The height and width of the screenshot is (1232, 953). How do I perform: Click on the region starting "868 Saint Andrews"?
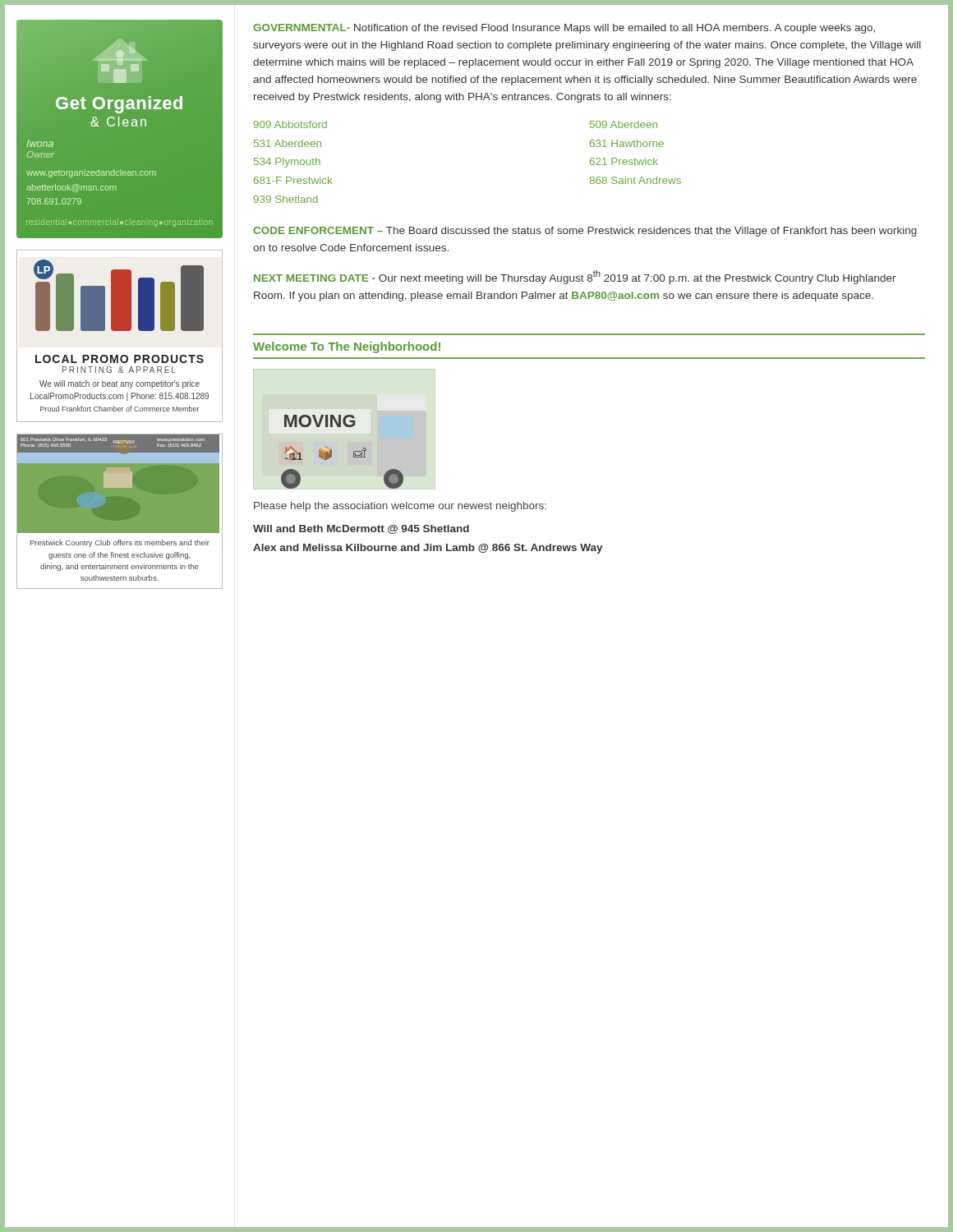[x=635, y=181]
